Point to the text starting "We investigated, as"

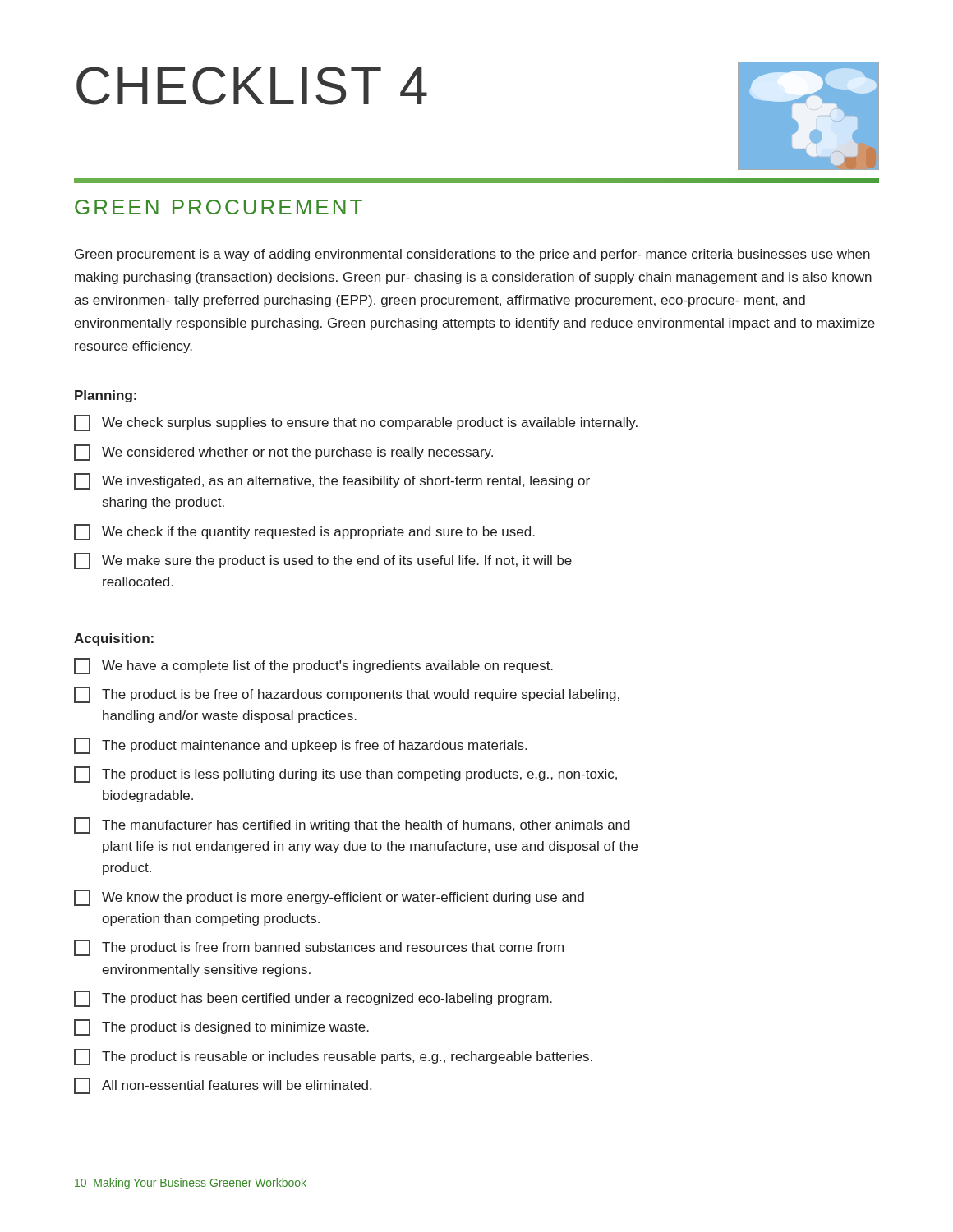(476, 492)
